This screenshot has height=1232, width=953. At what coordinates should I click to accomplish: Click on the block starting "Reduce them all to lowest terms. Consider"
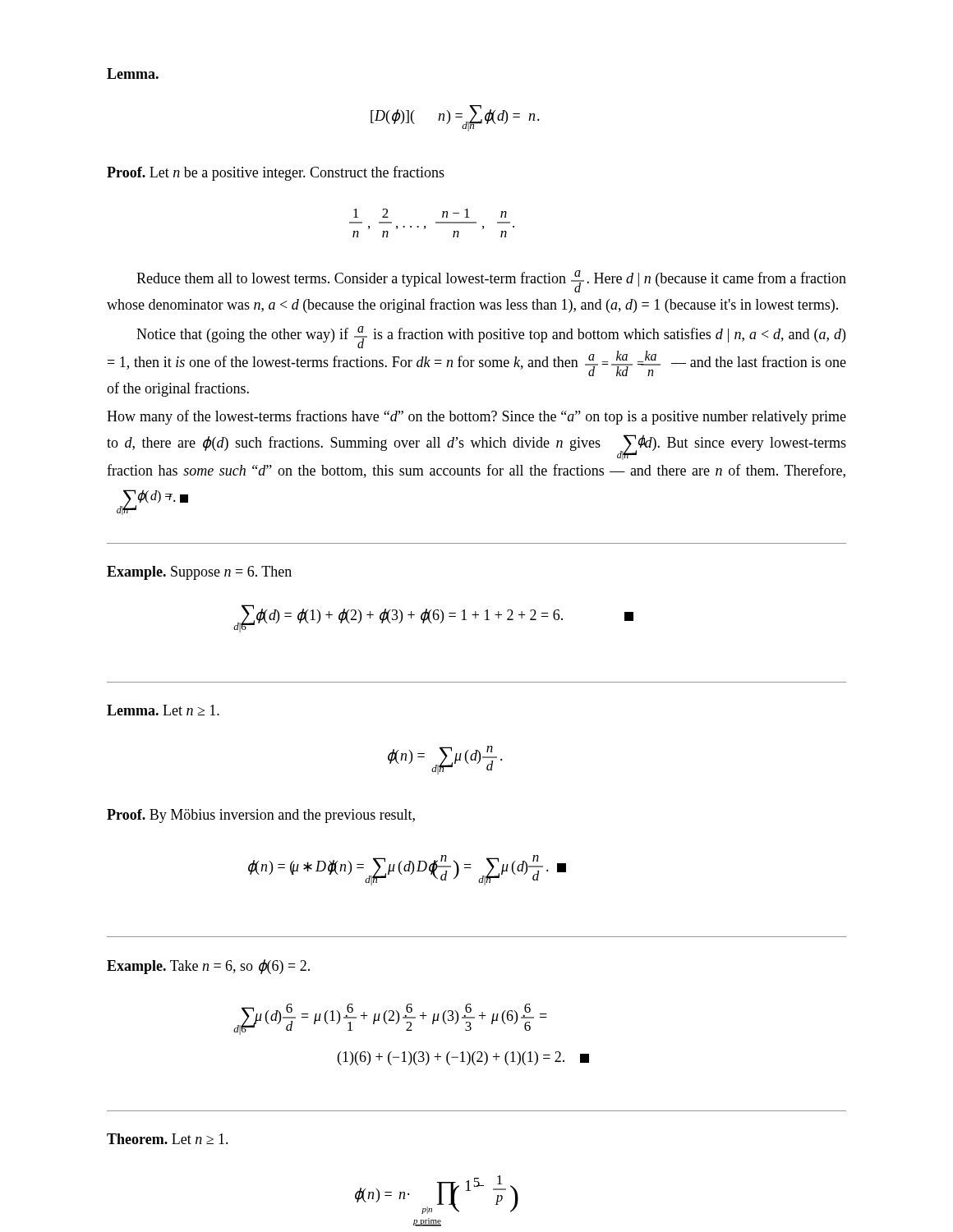pyautogui.click(x=491, y=281)
